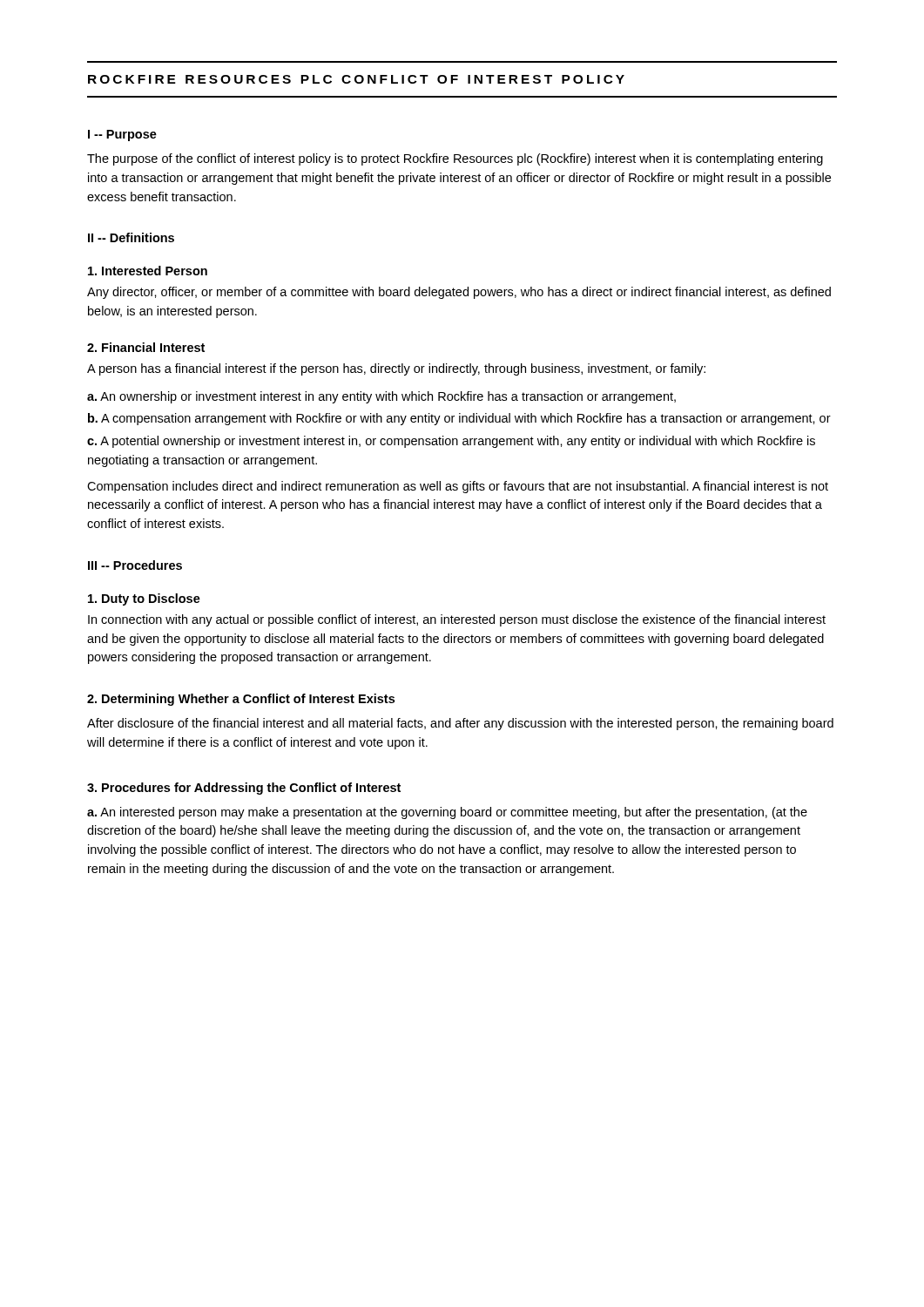Locate the section header containing "2. Determining Whether a Conflict of Interest"
924x1307 pixels.
pyautogui.click(x=241, y=699)
